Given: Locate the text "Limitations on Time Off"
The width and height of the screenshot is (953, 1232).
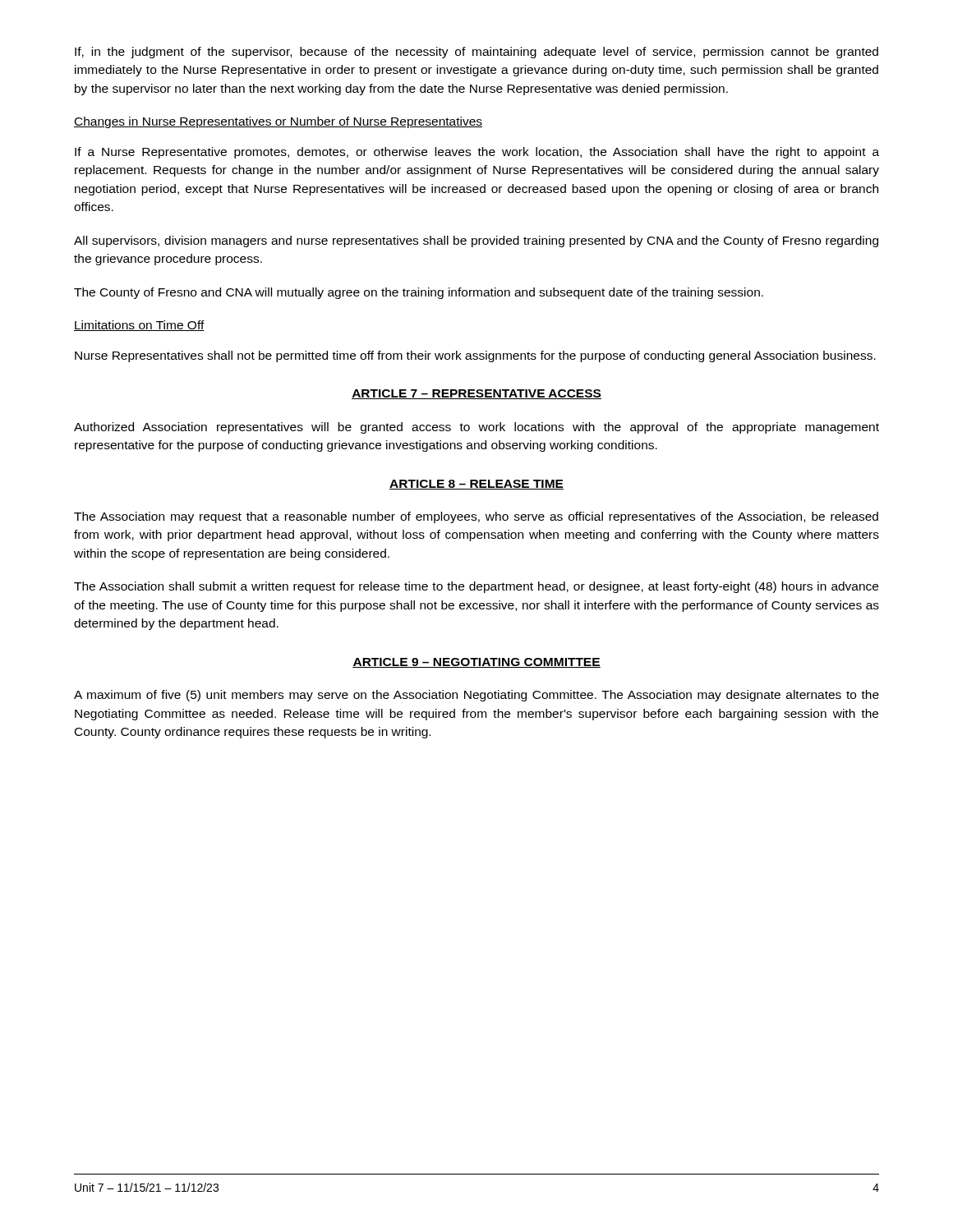Looking at the screenshot, I should pos(139,326).
